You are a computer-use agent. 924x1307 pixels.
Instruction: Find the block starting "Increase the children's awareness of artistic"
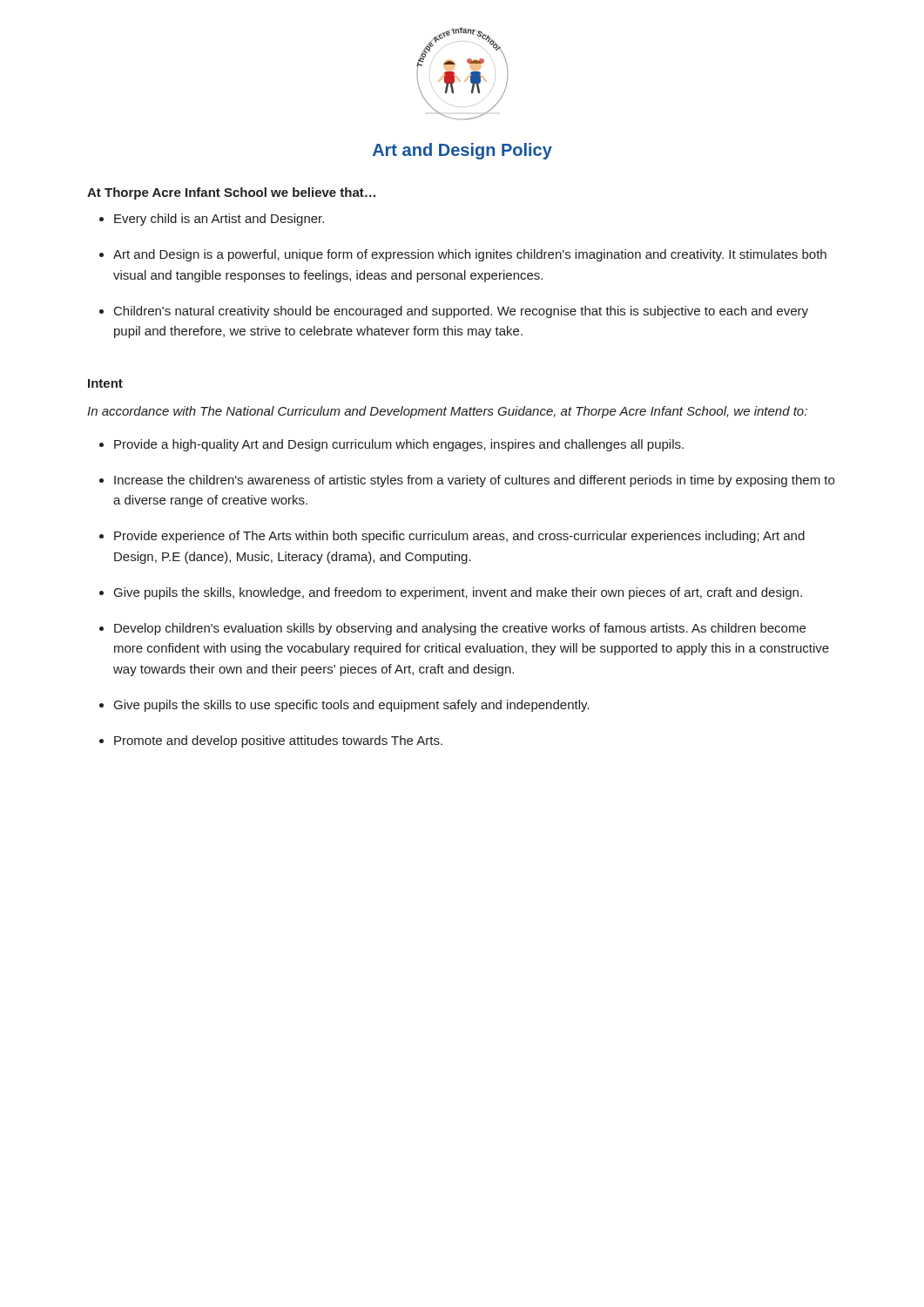pos(474,490)
